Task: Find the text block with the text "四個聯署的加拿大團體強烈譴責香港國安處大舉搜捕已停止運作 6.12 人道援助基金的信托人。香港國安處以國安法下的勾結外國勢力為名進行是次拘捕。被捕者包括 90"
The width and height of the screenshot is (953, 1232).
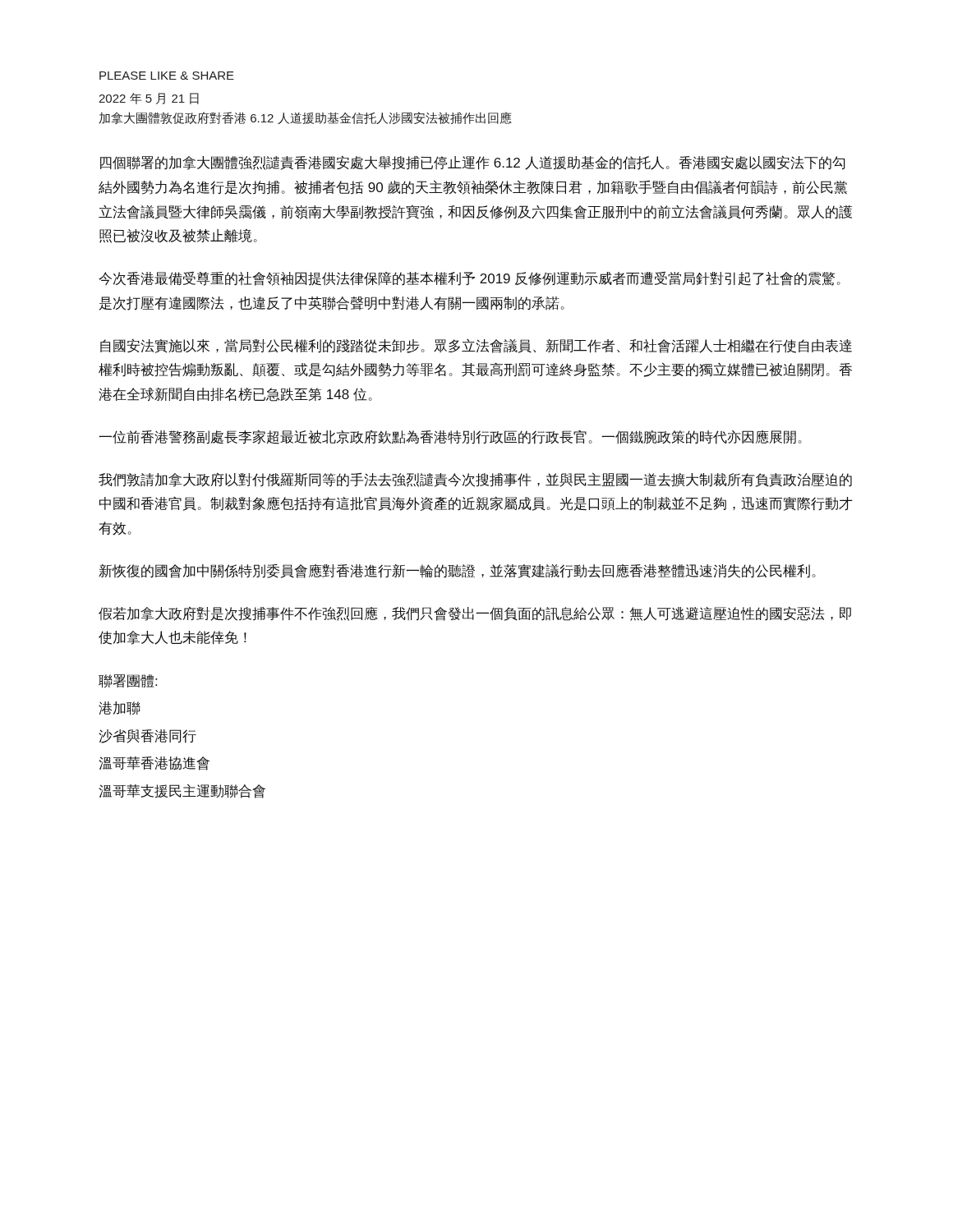Action: tap(476, 200)
